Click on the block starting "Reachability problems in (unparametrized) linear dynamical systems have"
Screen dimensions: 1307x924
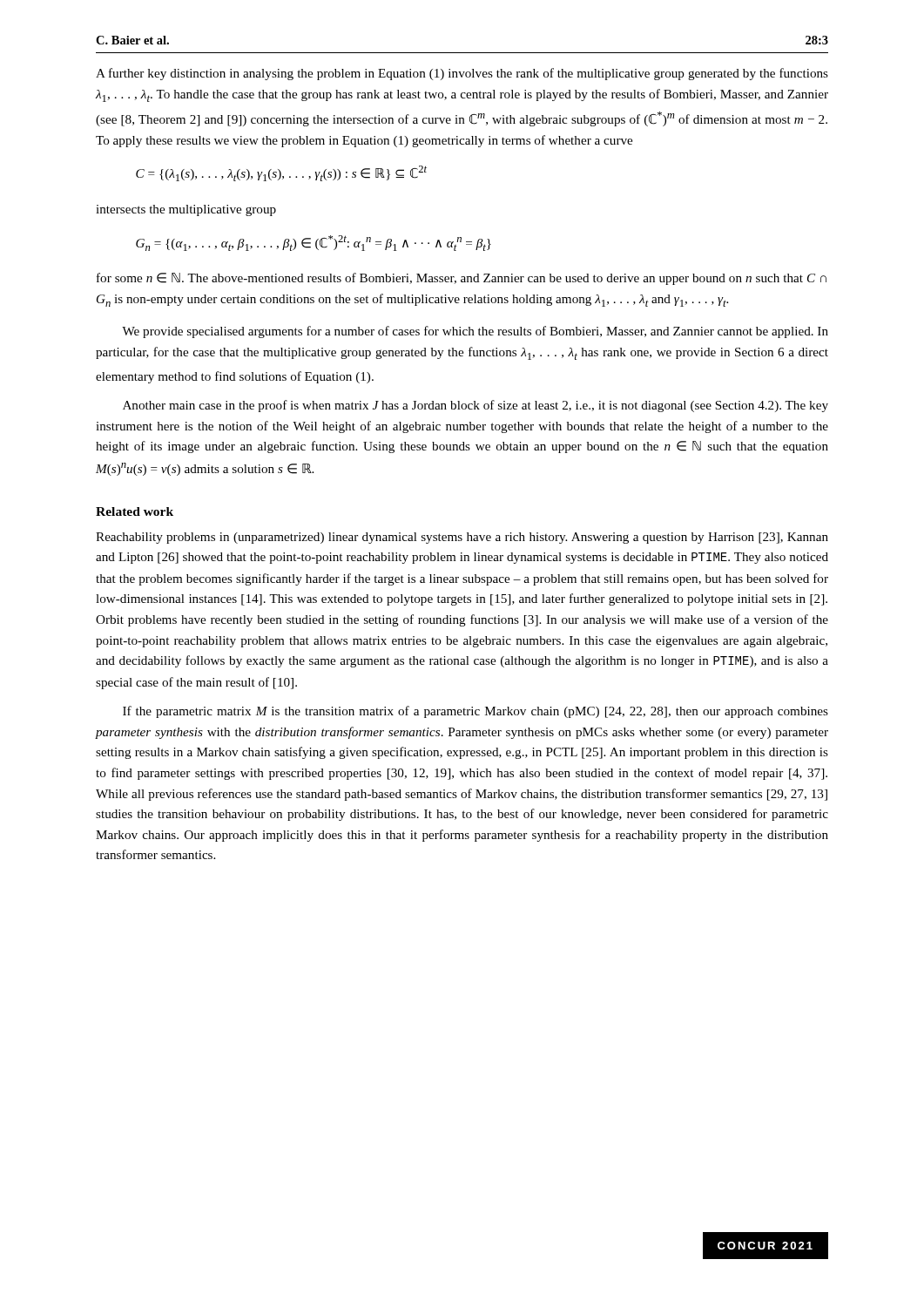(462, 609)
